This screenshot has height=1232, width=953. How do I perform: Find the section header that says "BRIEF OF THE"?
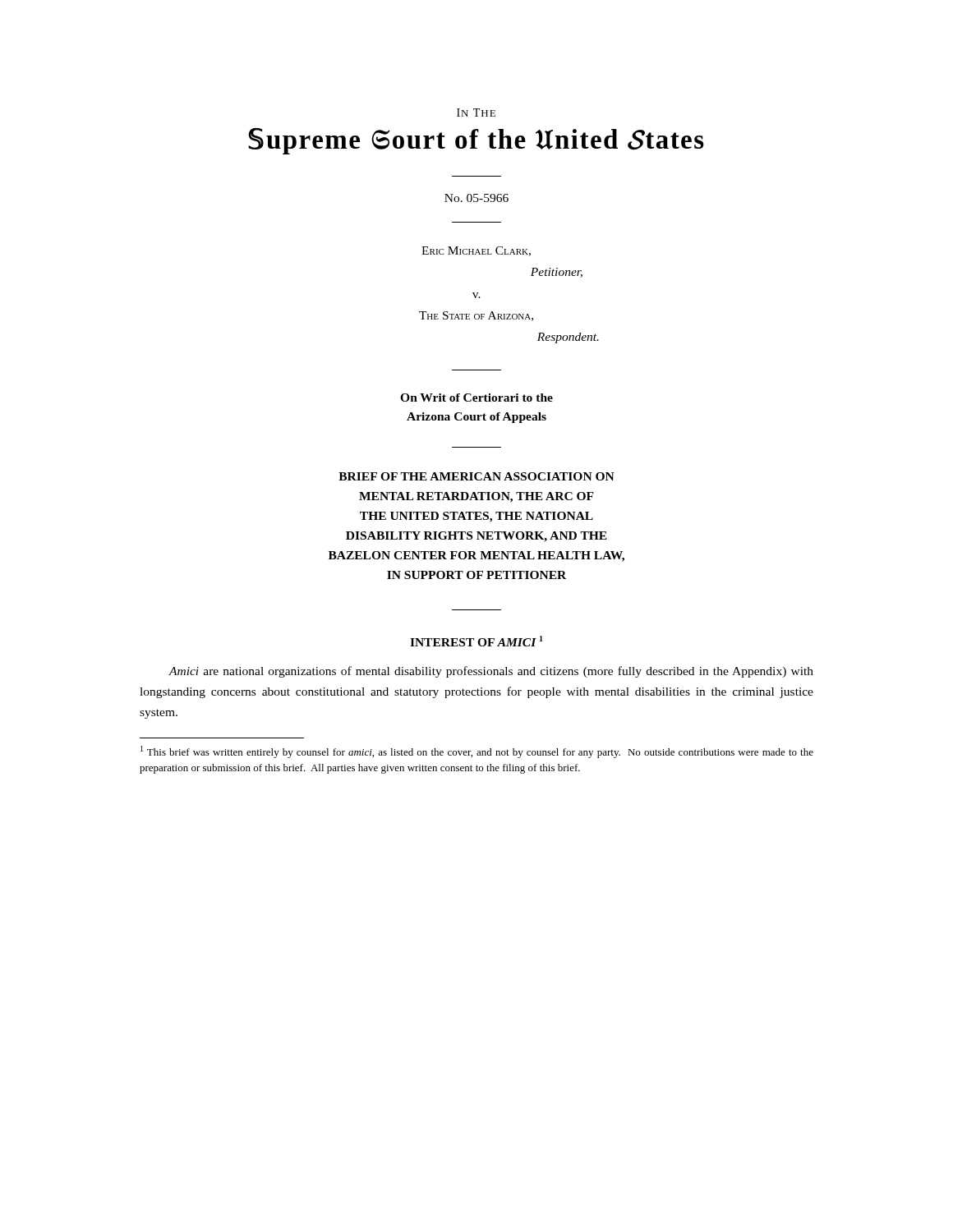coord(476,525)
